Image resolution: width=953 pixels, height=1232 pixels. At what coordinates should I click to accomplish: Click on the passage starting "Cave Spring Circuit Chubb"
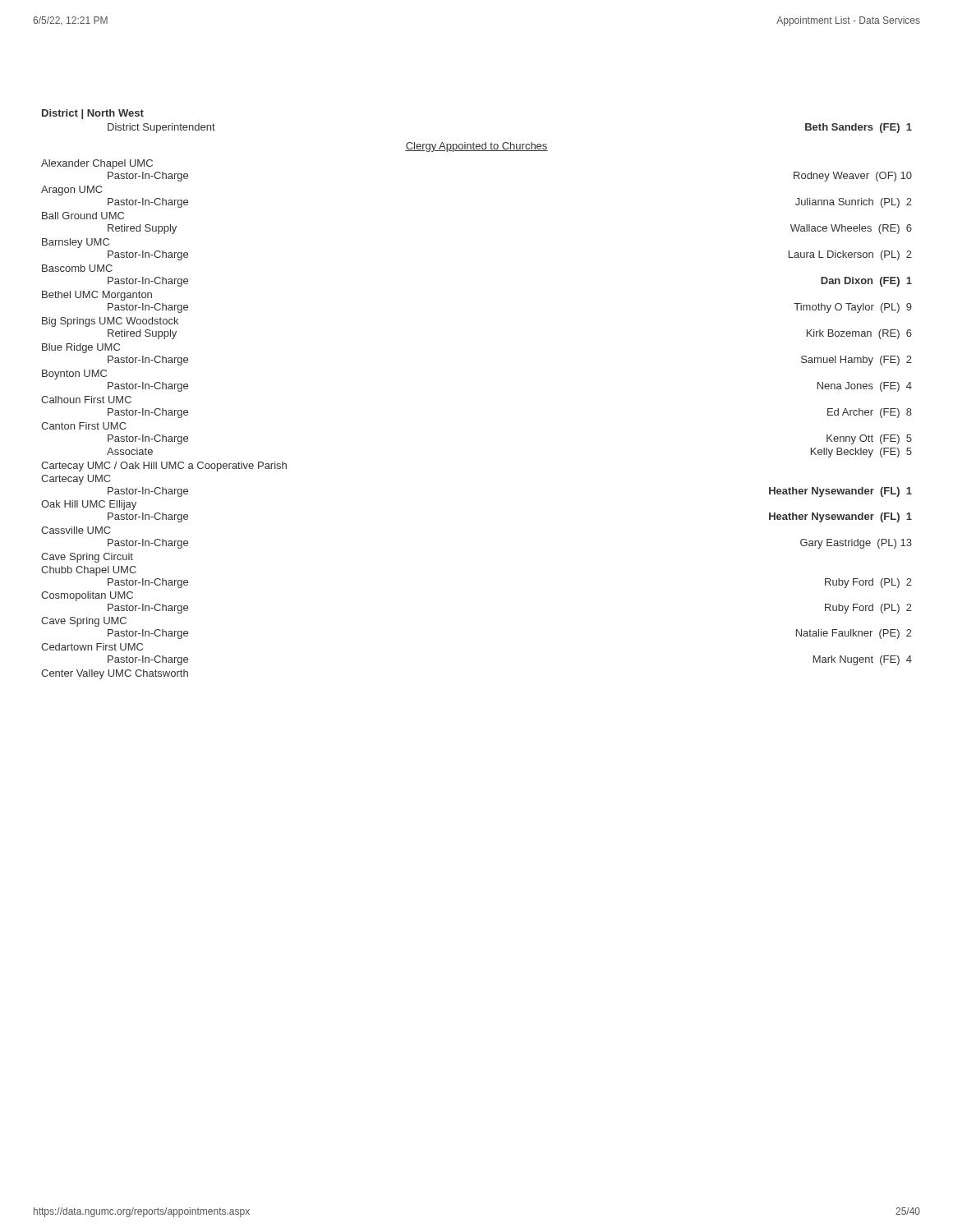tap(87, 558)
